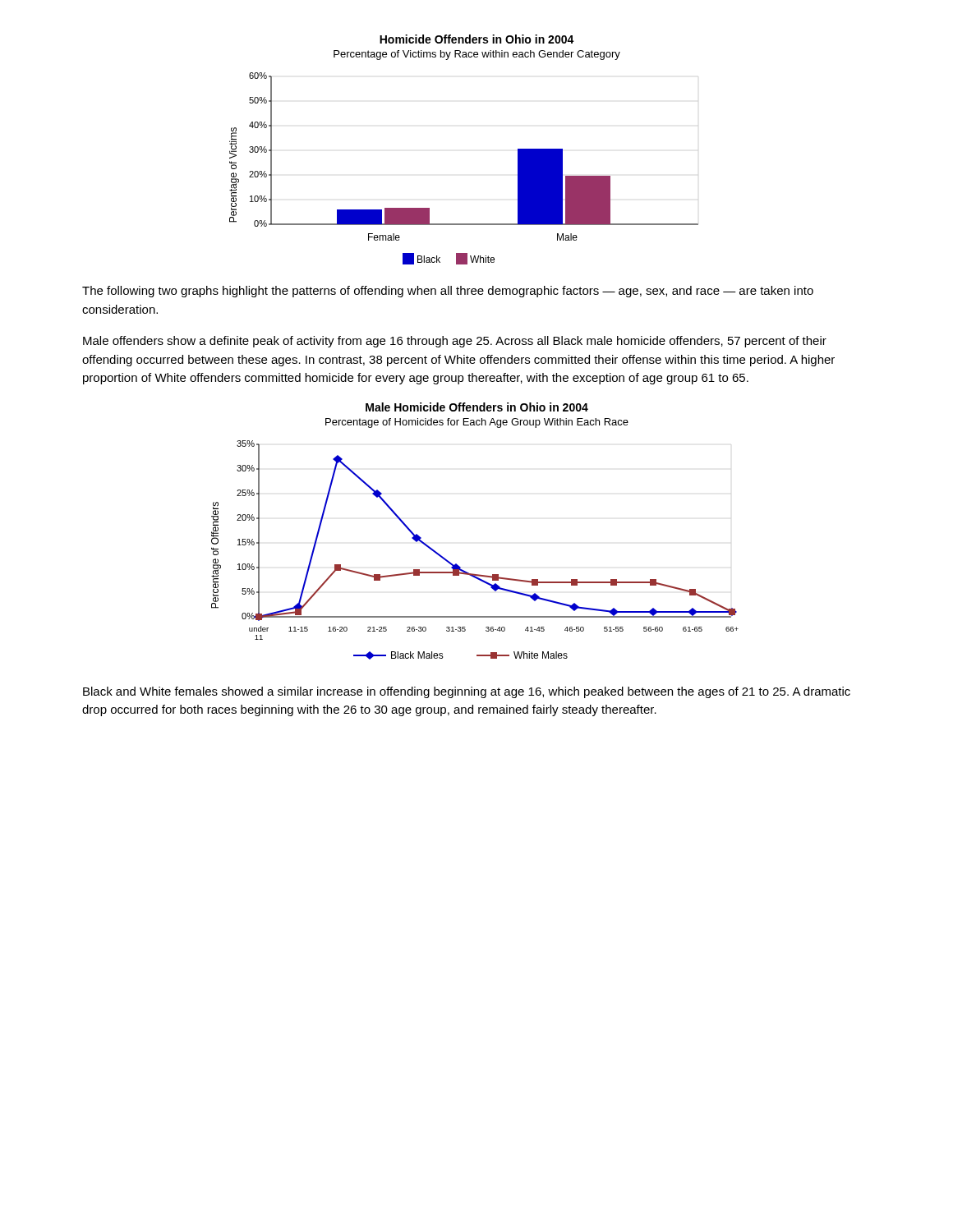The height and width of the screenshot is (1232, 953).
Task: Find the block on this page that starts "Black and White females showed a"
Action: [x=466, y=700]
